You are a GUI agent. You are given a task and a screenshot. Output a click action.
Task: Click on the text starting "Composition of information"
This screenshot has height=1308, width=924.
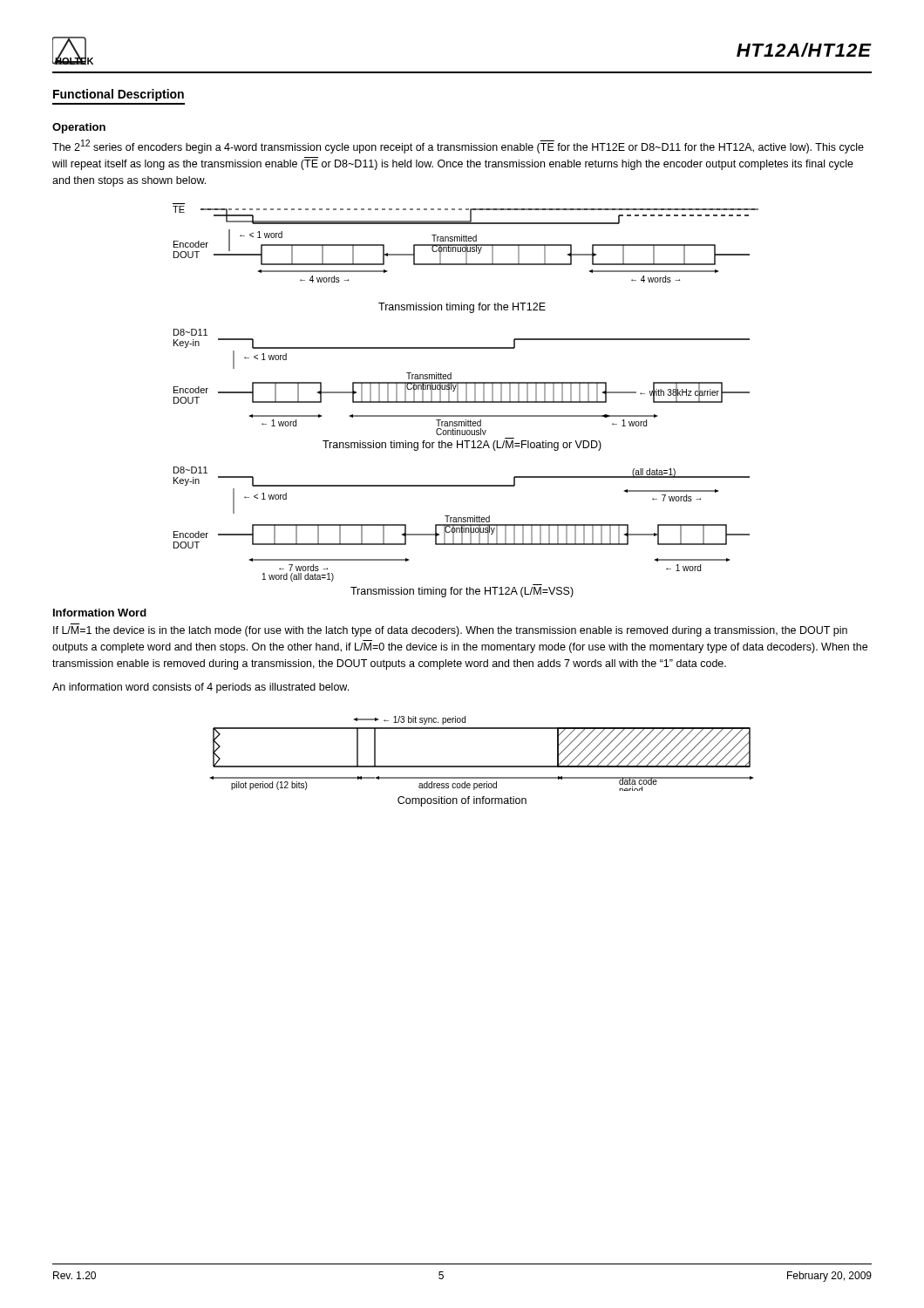tap(462, 801)
